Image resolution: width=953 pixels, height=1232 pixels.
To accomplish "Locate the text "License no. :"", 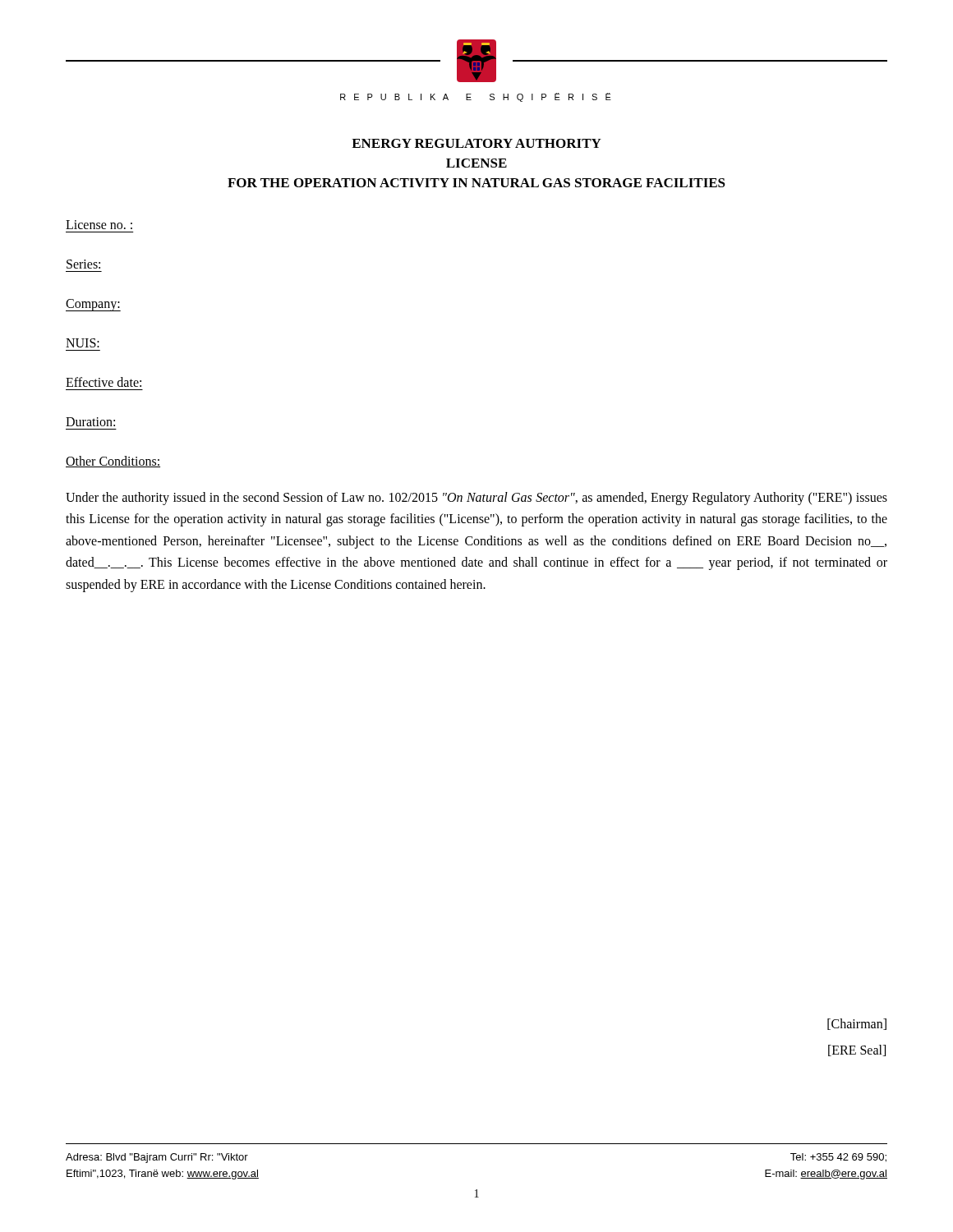I will coord(99,225).
